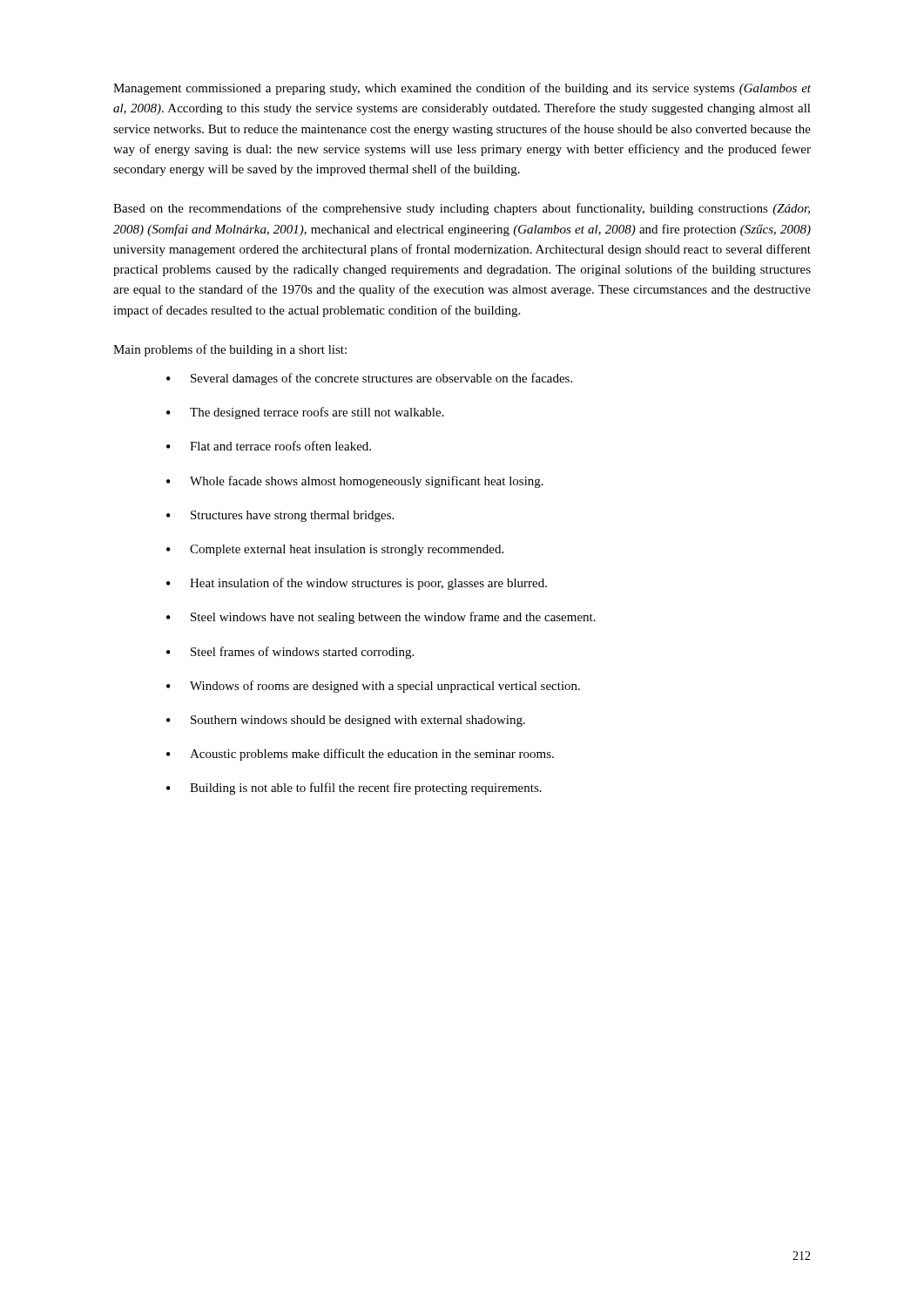924x1307 pixels.
Task: Find the block starting "• Several damages"
Action: click(369, 380)
